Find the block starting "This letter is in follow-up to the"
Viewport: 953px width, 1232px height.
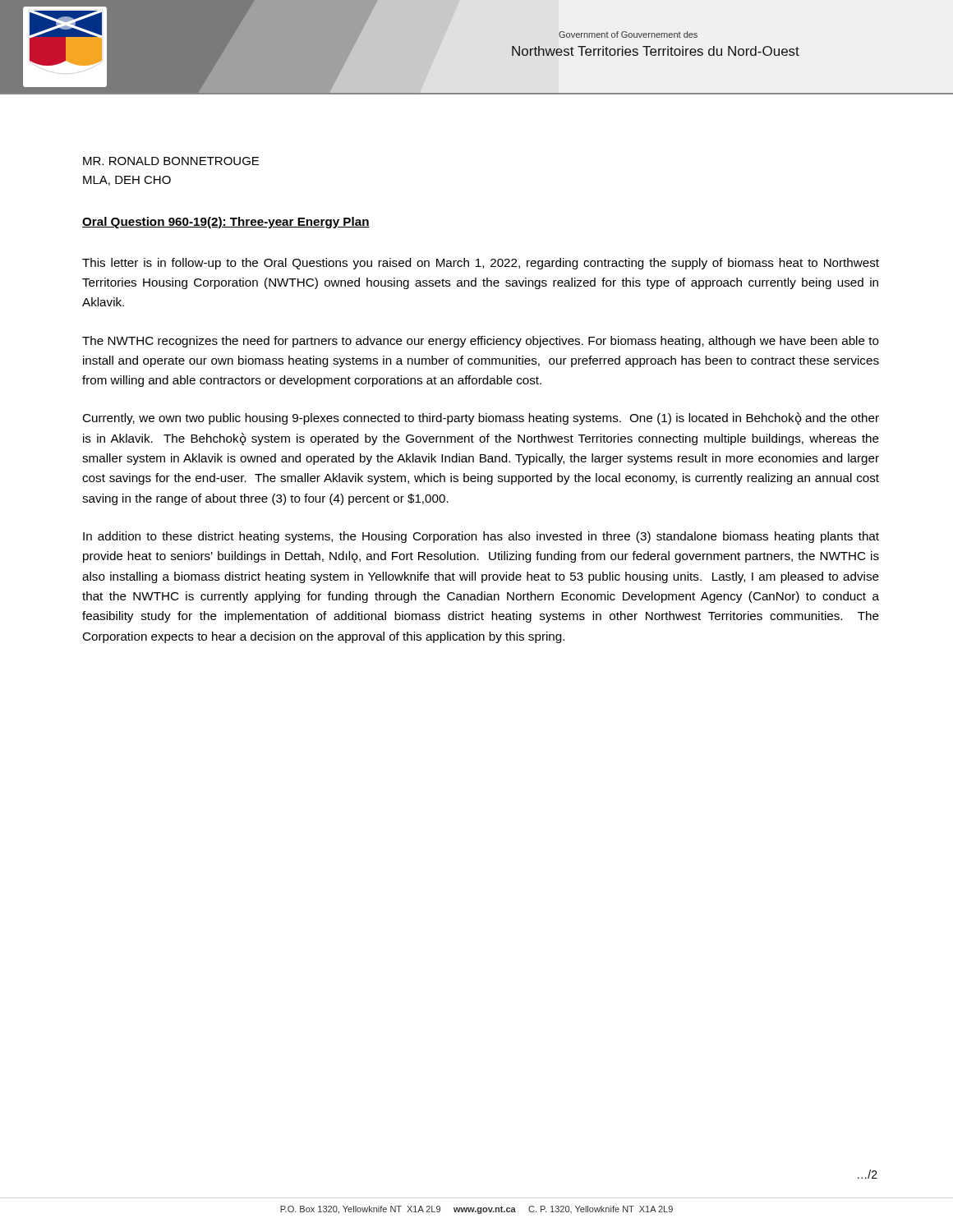click(x=481, y=282)
